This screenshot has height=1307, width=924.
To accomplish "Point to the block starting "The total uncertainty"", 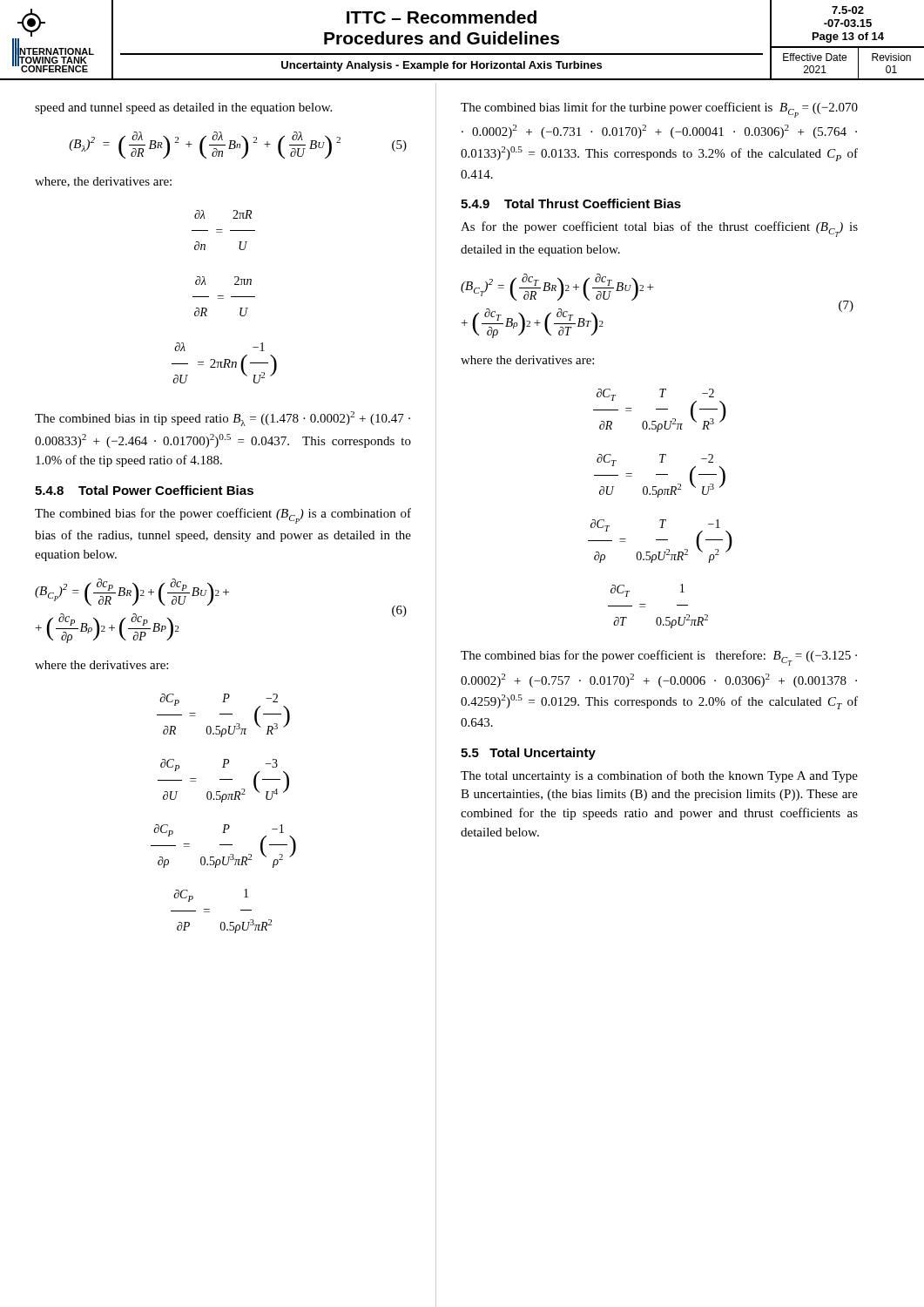I will [x=659, y=804].
